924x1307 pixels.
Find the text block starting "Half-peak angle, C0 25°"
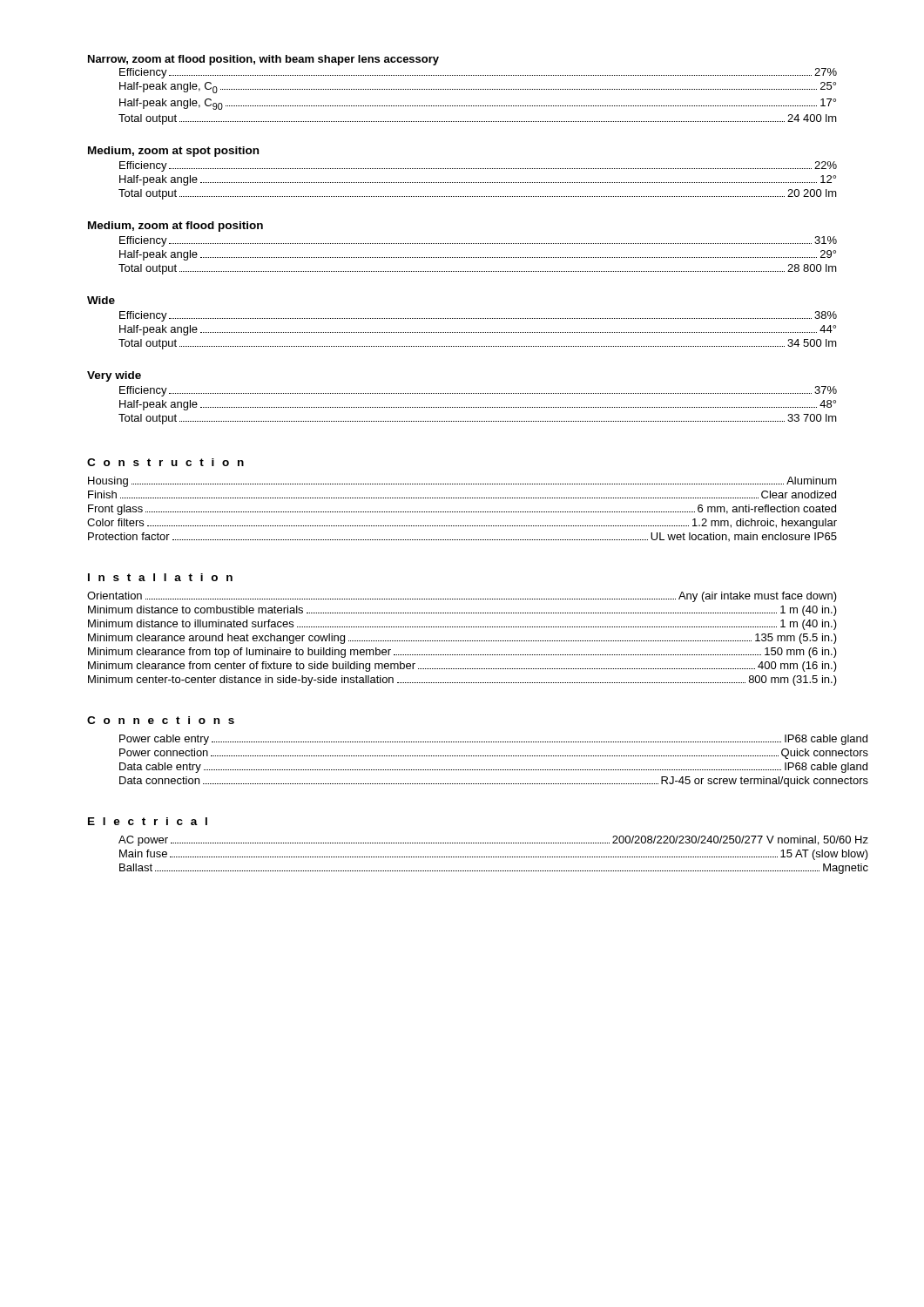click(x=478, y=87)
